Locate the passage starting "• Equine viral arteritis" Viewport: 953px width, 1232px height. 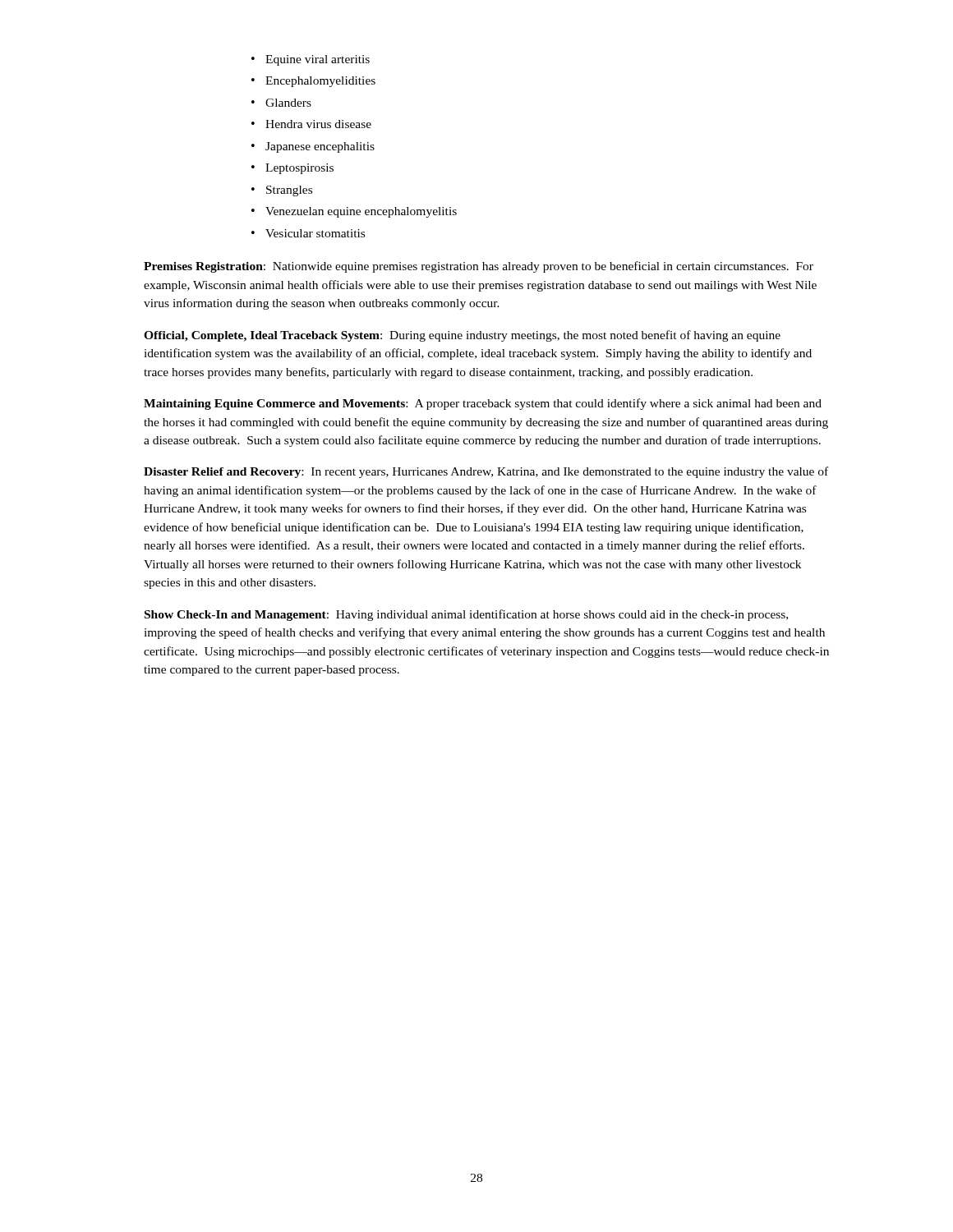pos(311,60)
